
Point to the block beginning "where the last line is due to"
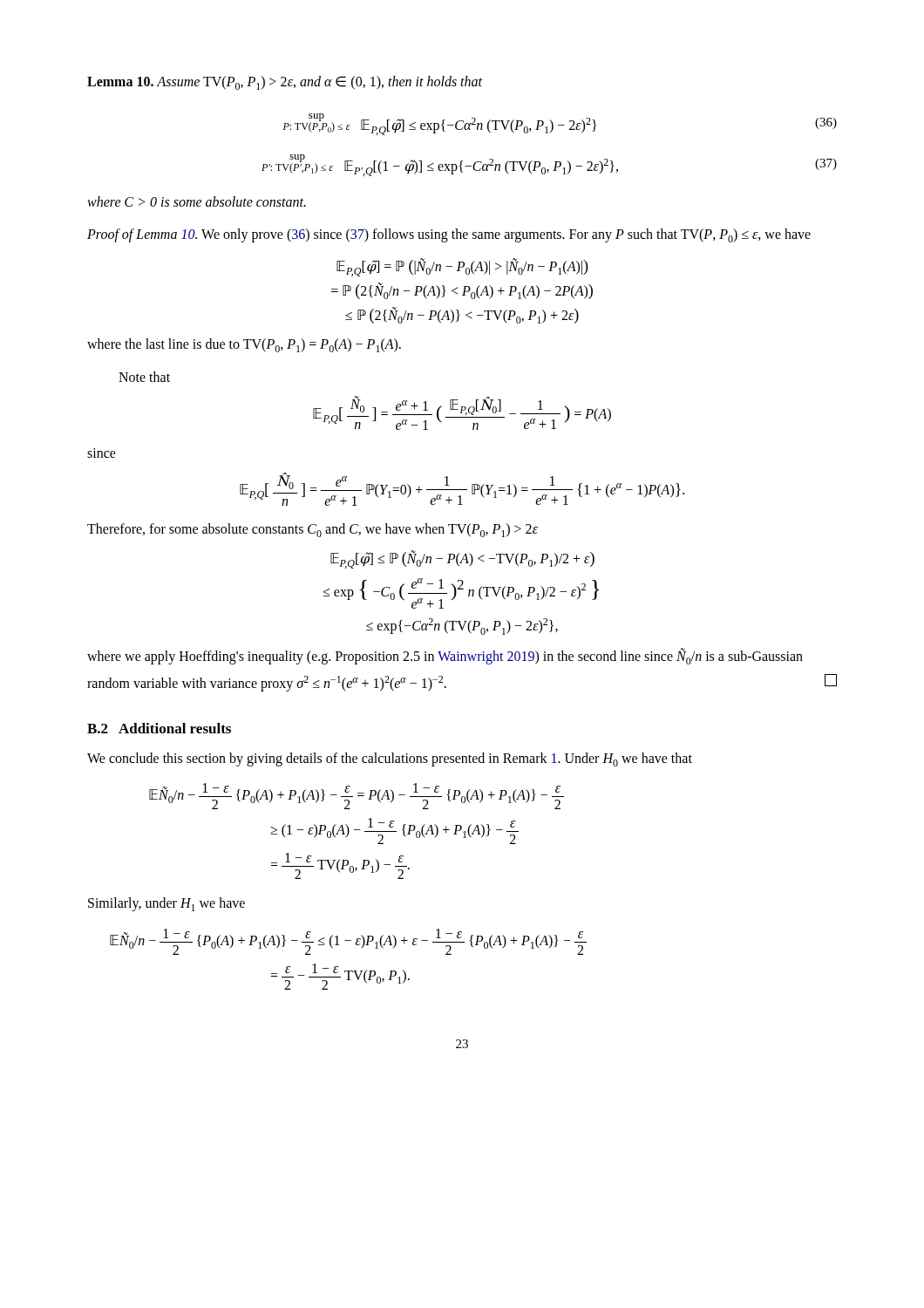point(244,346)
